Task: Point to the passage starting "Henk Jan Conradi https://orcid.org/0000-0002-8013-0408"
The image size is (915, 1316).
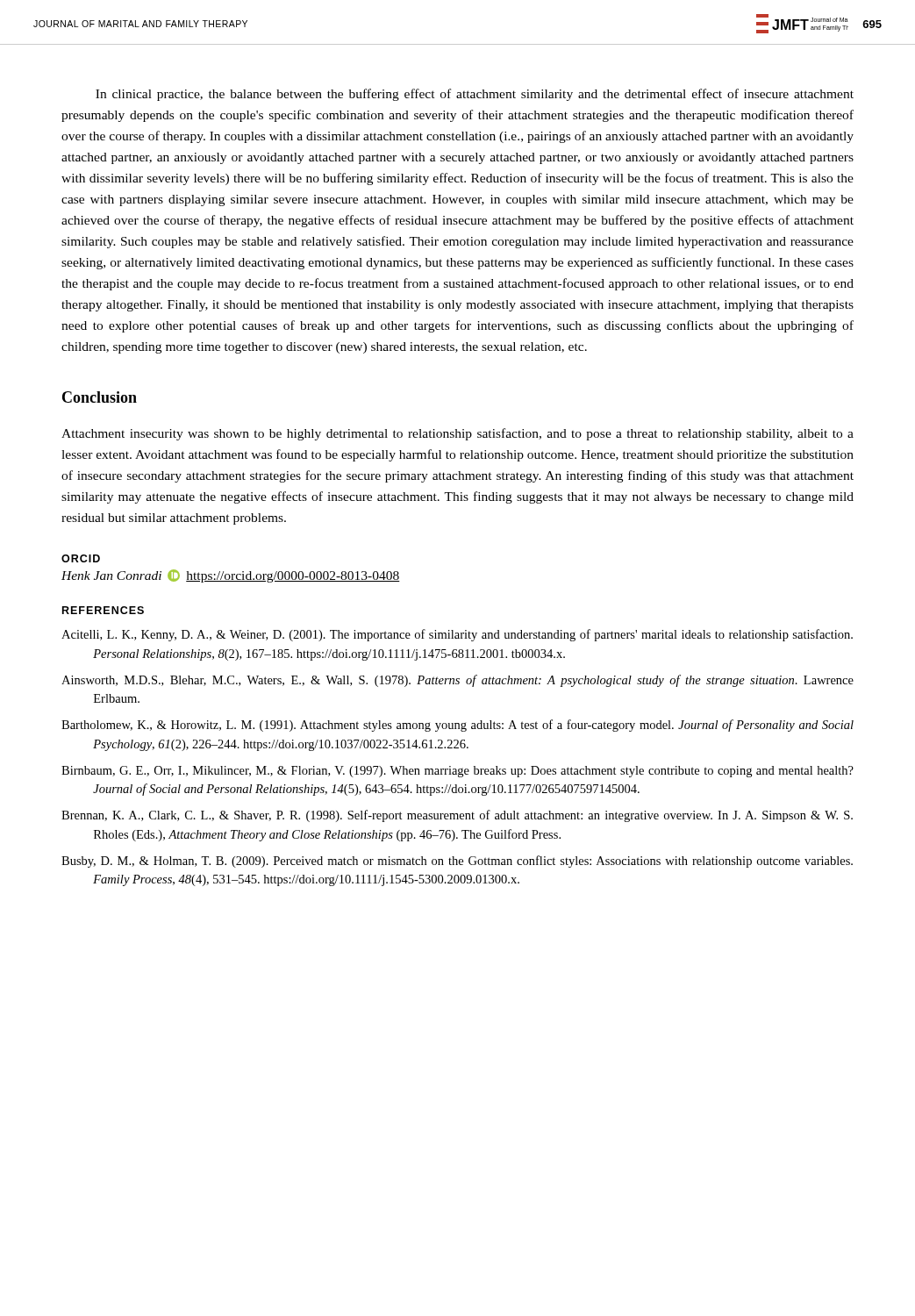Action: [230, 575]
